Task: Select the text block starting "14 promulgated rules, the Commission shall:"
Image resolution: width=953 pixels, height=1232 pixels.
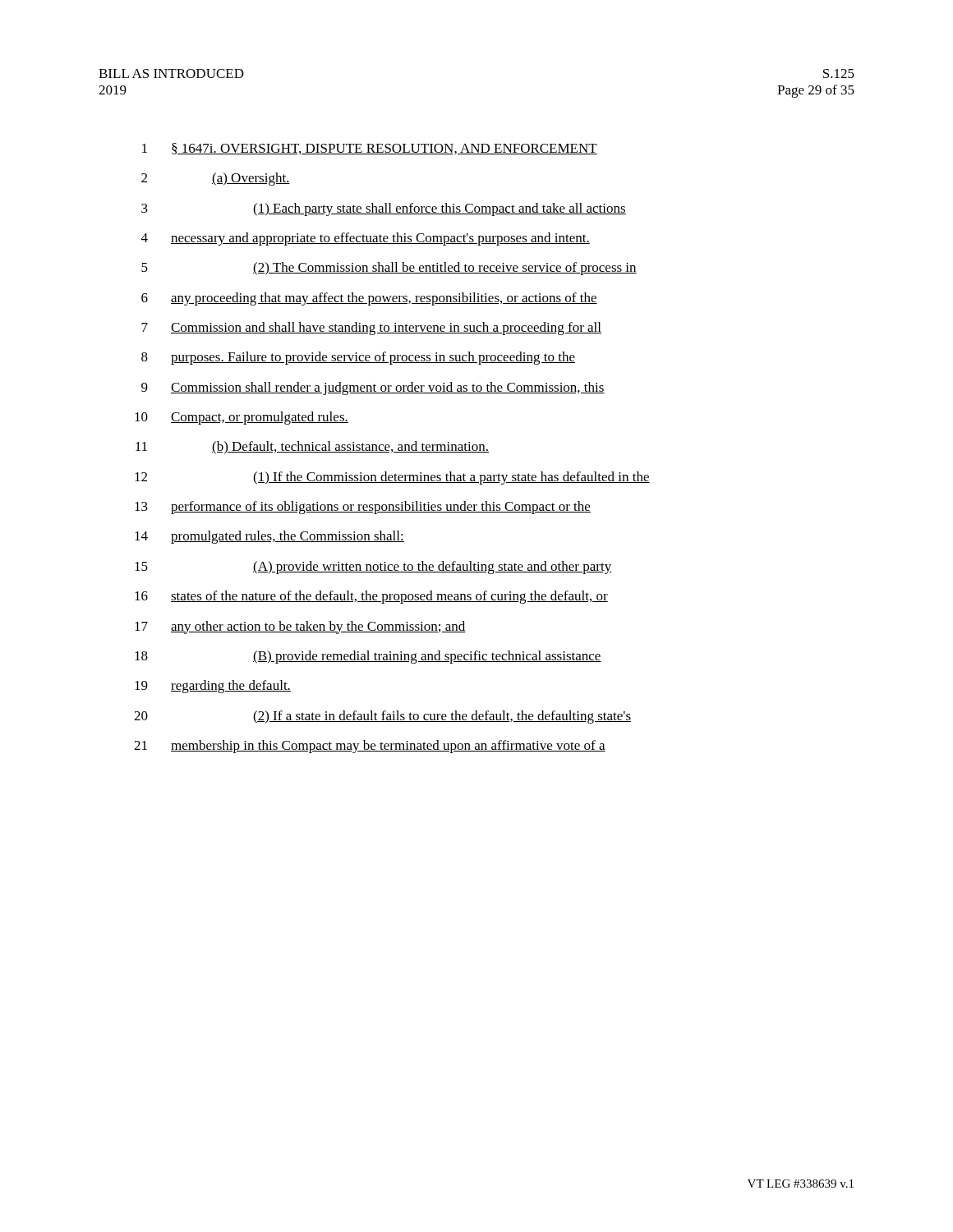Action: [269, 537]
